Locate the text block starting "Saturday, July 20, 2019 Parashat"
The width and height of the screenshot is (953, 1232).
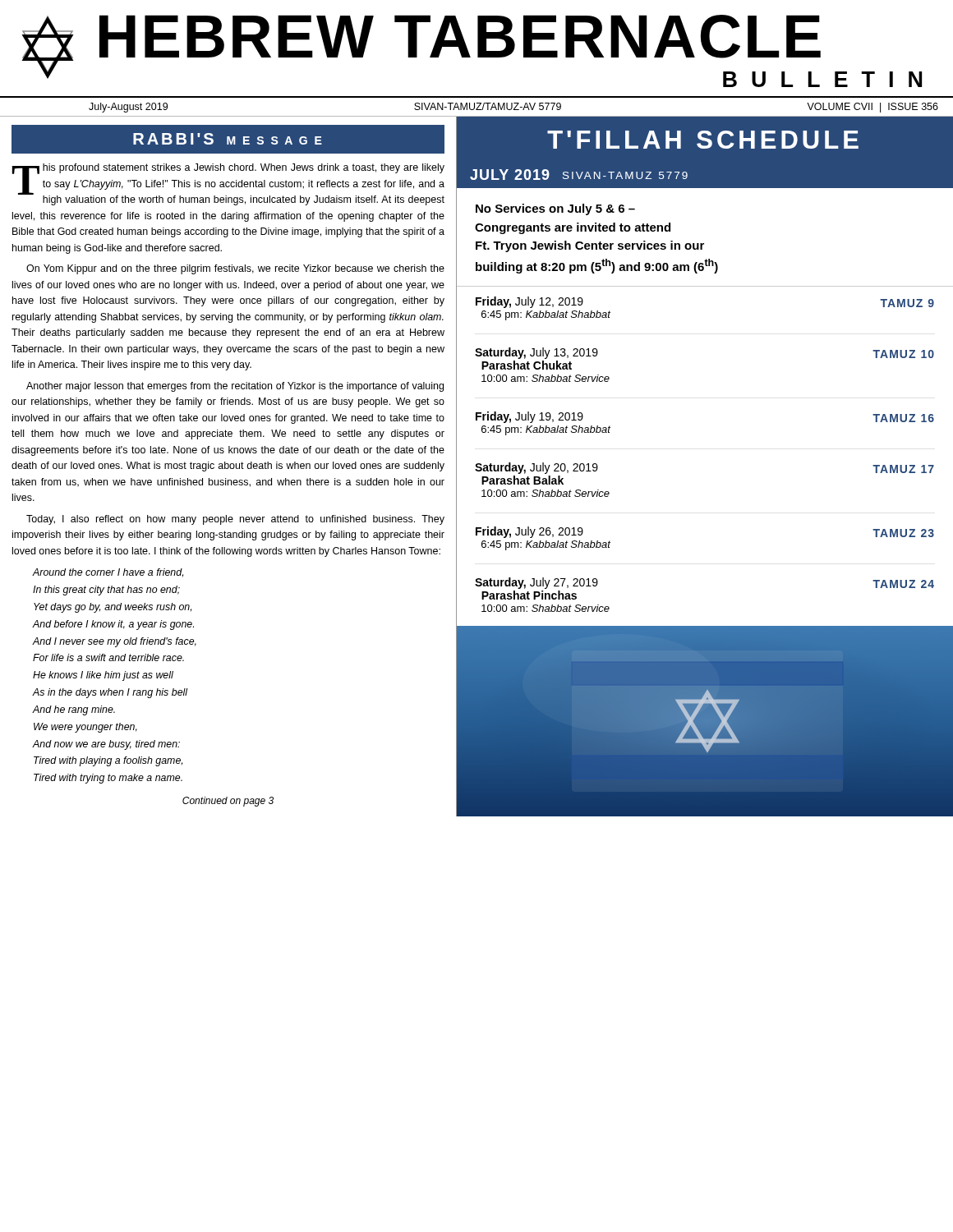click(537, 468)
